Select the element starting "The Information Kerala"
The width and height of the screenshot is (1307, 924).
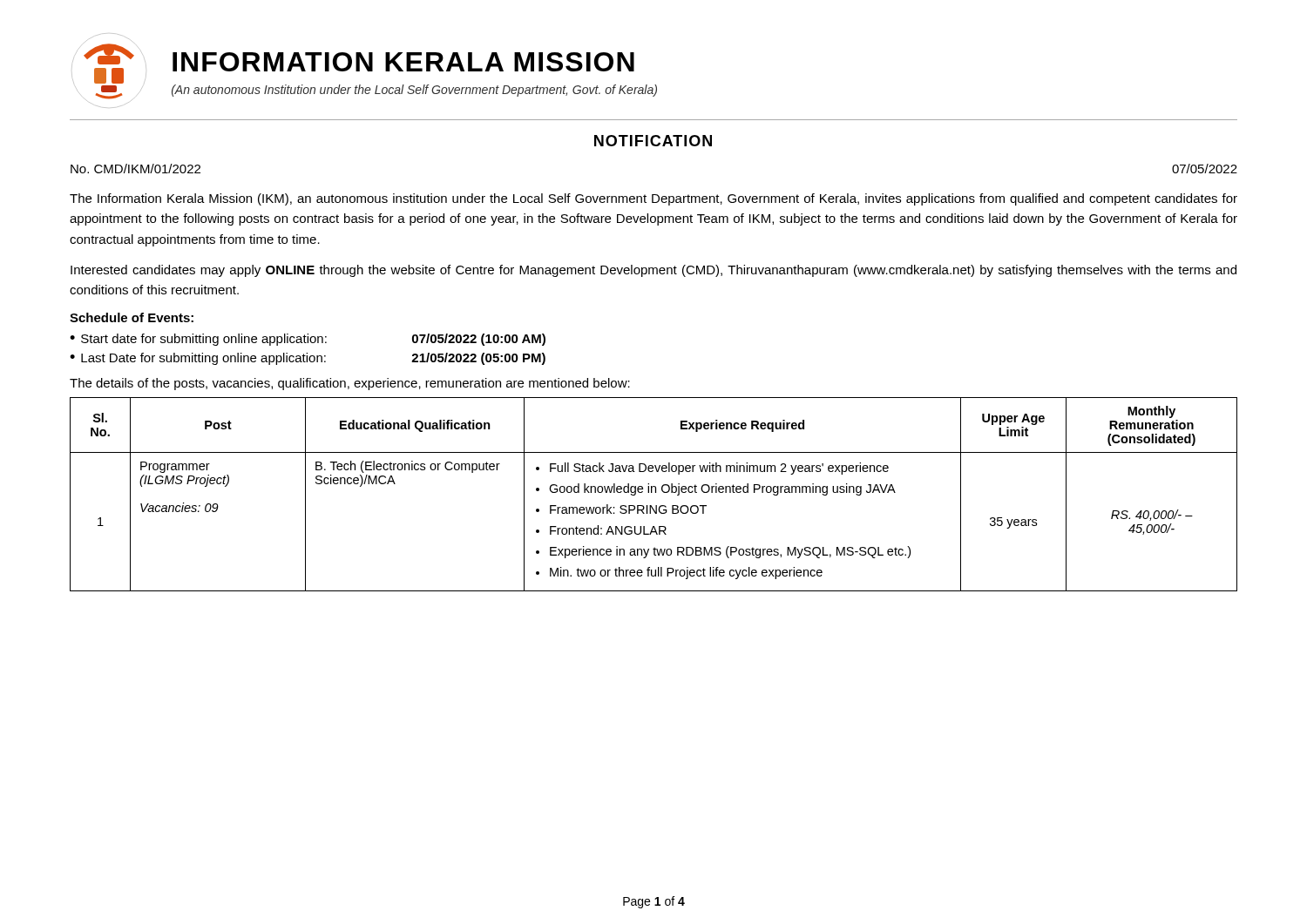[654, 218]
